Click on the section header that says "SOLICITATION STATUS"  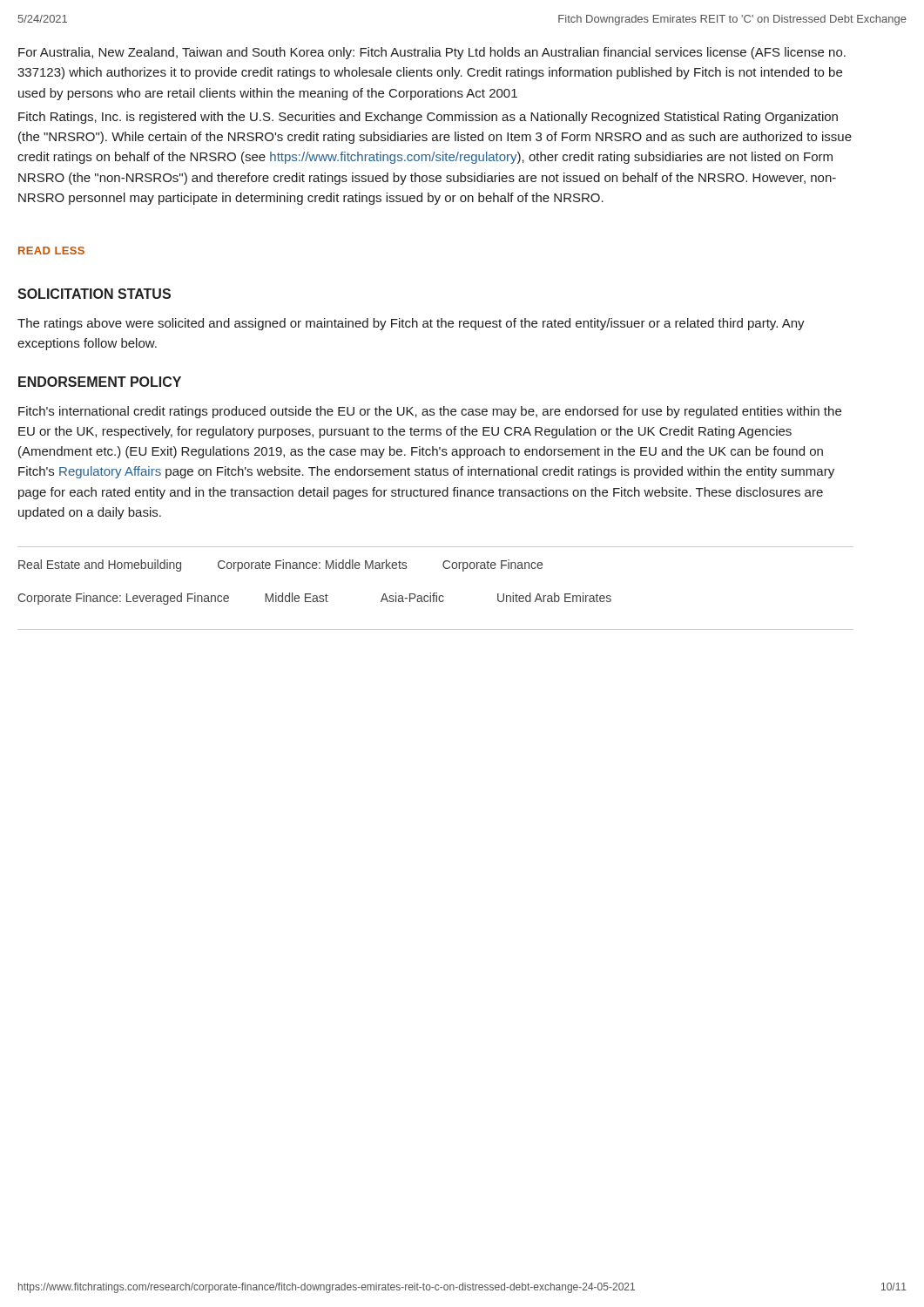94,294
